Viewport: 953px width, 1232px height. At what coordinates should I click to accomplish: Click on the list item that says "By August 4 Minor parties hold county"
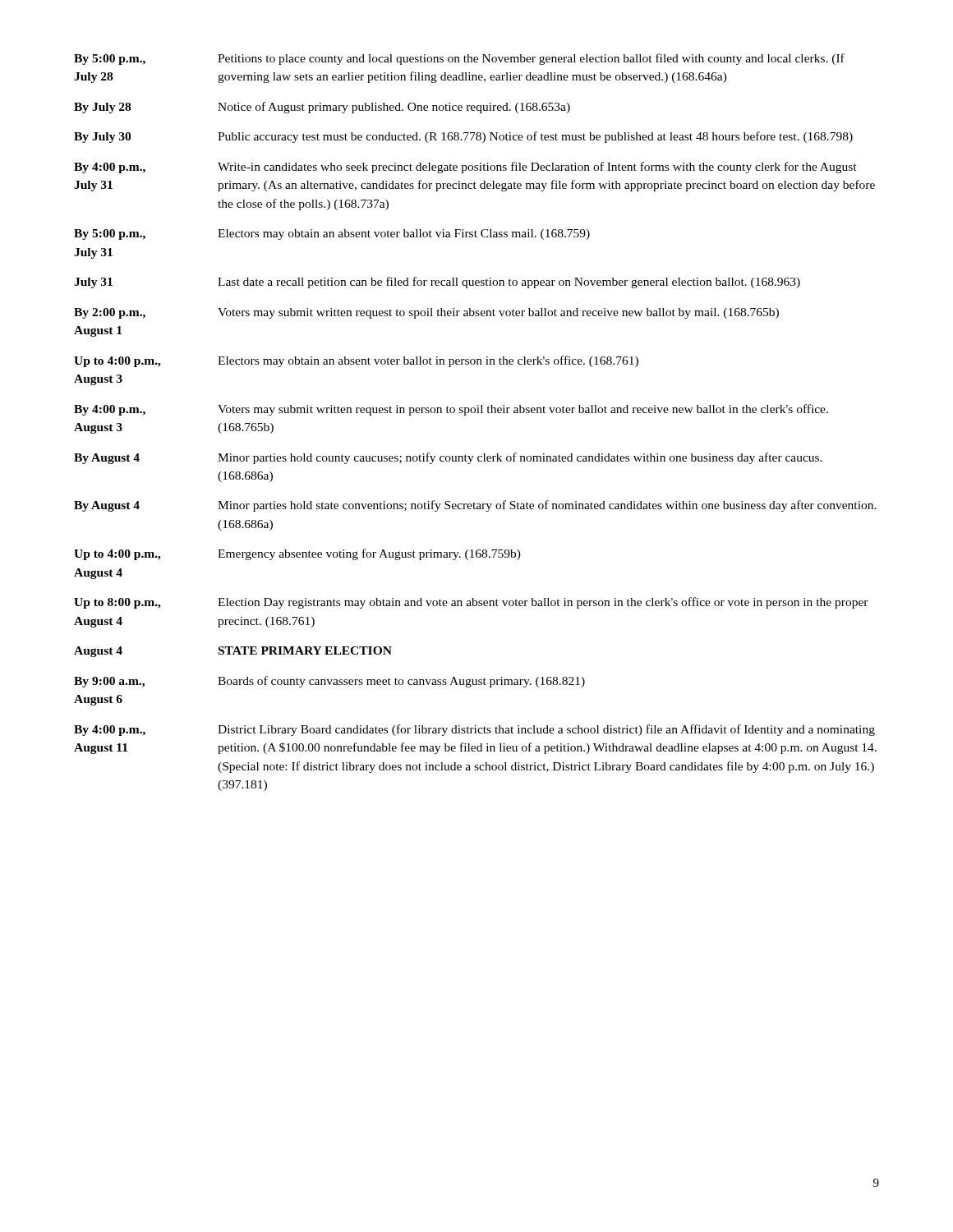pyautogui.click(x=476, y=466)
